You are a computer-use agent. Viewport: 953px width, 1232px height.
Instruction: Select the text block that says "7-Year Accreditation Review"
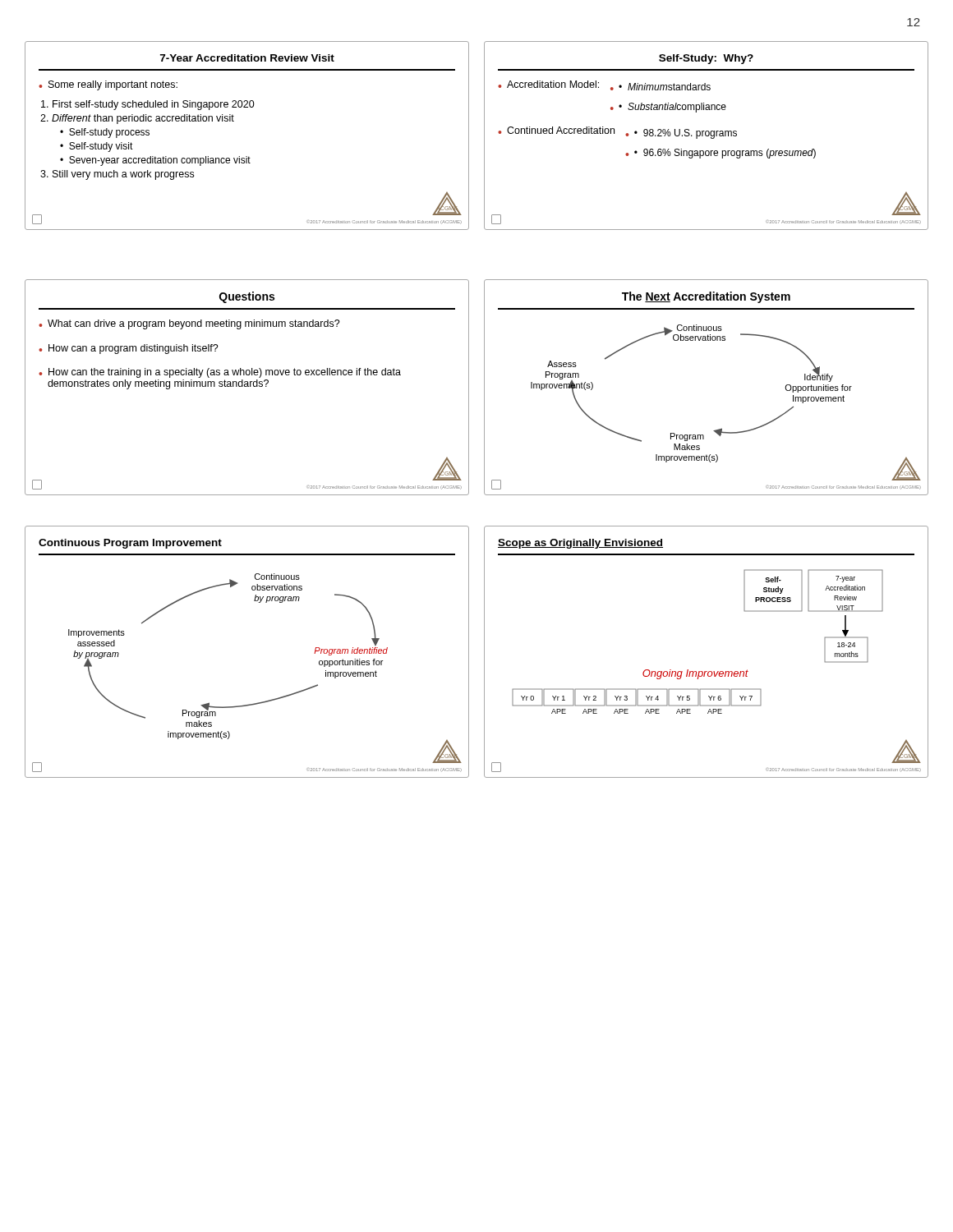coord(247,58)
